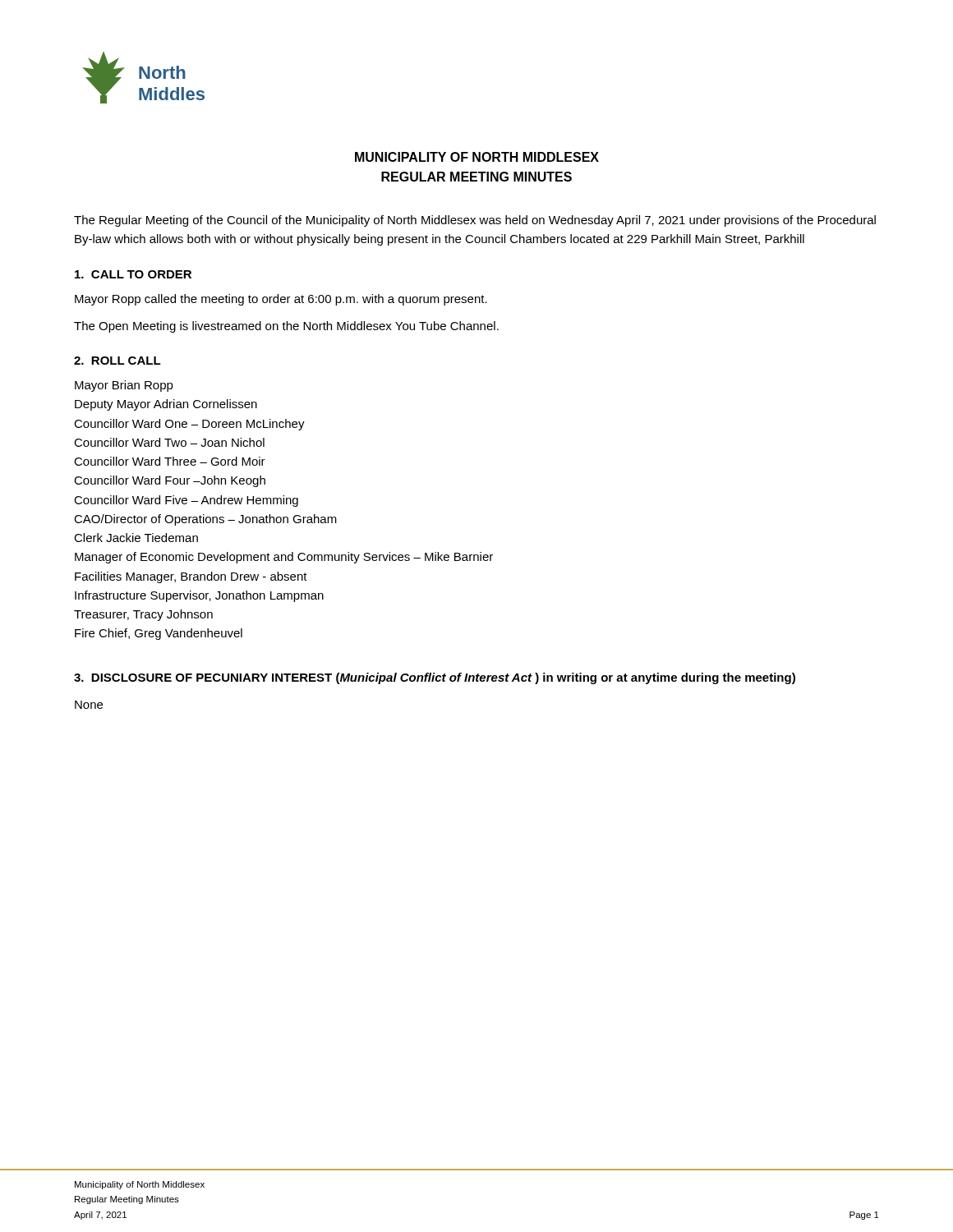Select the block starting "Mayor Ropp called the meeting to order"
Screen dimensions: 1232x953
[x=281, y=298]
